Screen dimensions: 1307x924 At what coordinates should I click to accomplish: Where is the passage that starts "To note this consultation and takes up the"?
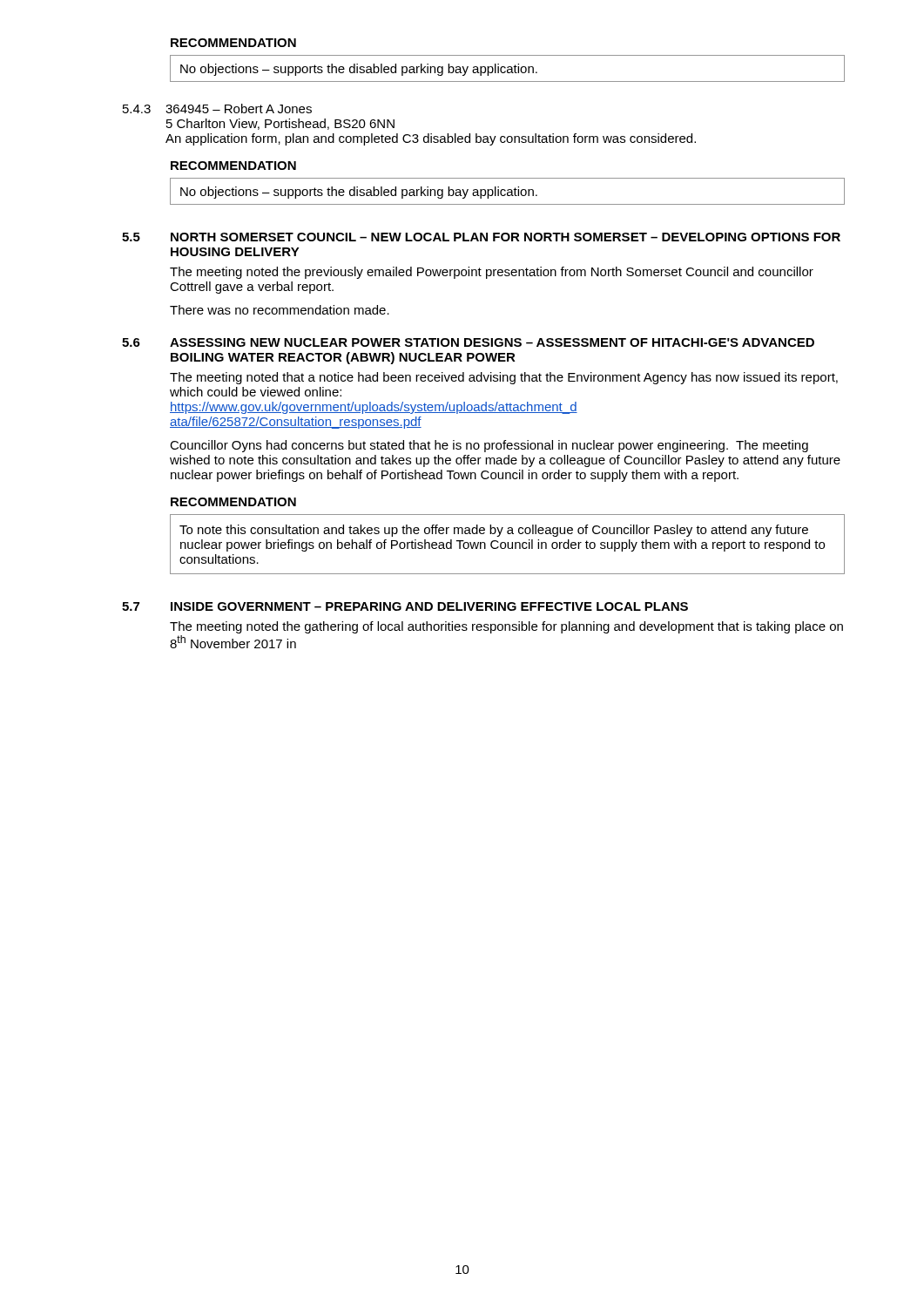(502, 544)
